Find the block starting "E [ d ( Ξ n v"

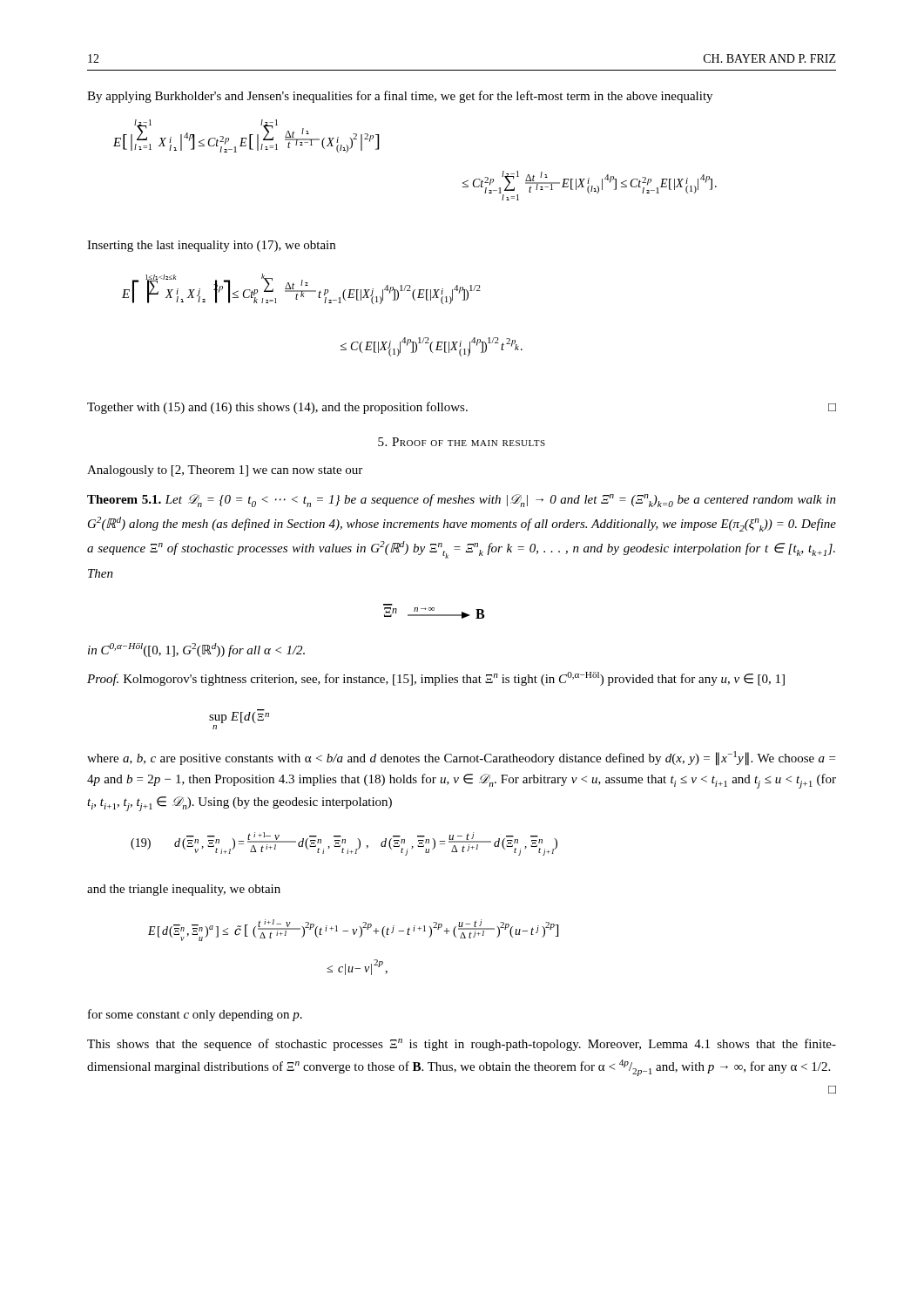[x=353, y=930]
